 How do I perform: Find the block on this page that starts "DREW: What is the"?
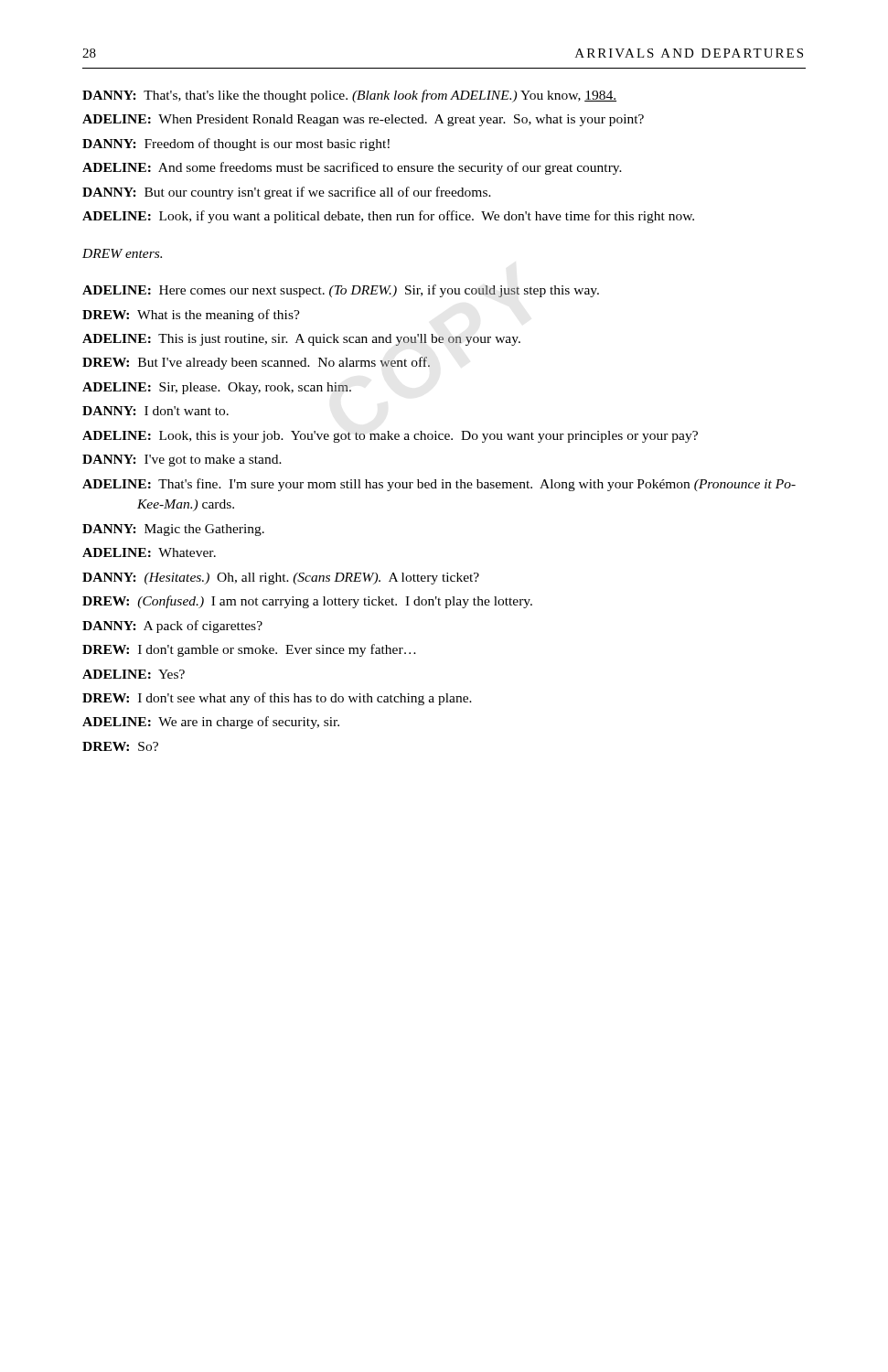[191, 314]
